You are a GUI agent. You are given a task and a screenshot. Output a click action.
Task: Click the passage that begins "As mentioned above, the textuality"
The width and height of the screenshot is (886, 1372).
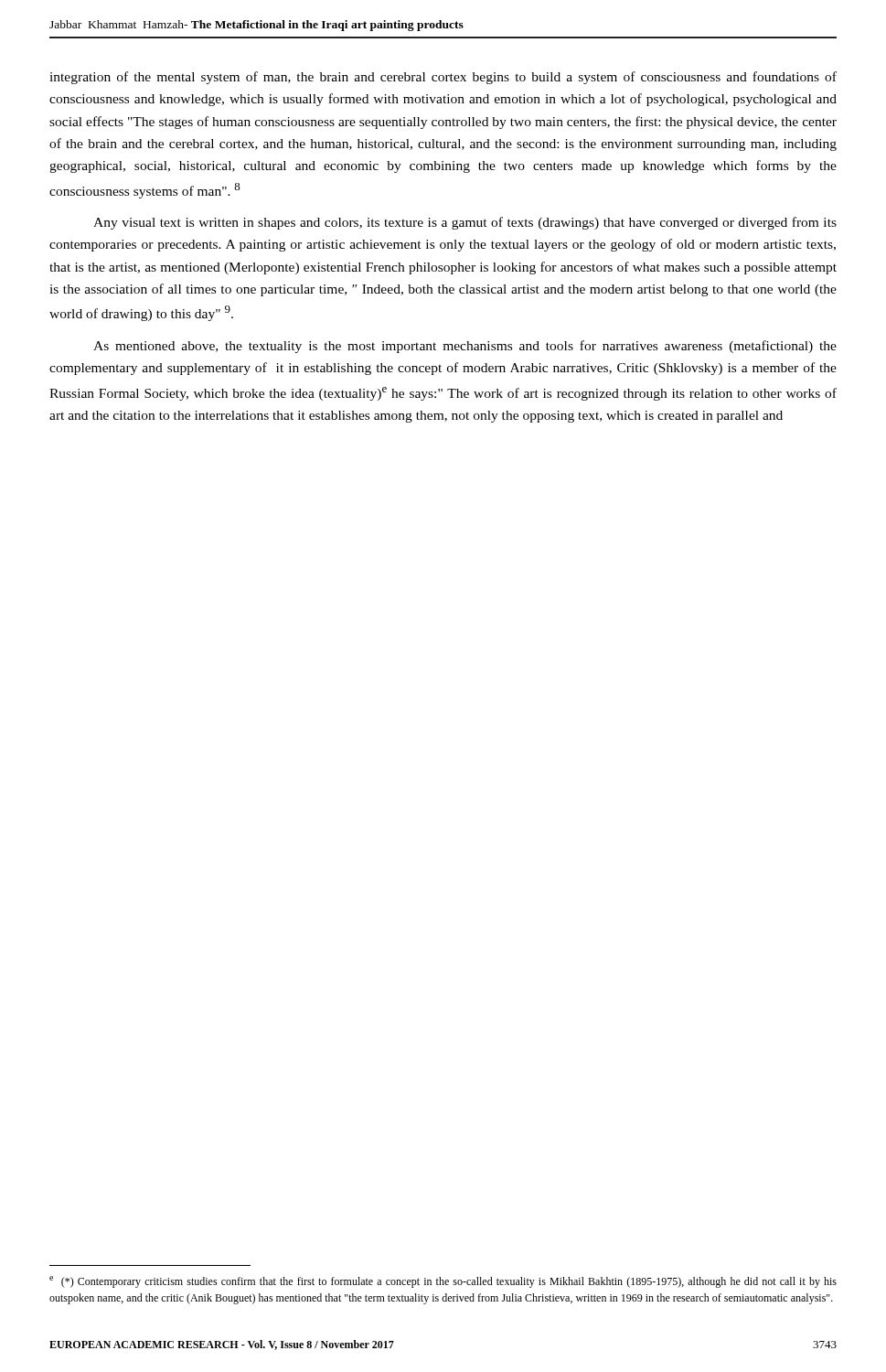tap(443, 381)
